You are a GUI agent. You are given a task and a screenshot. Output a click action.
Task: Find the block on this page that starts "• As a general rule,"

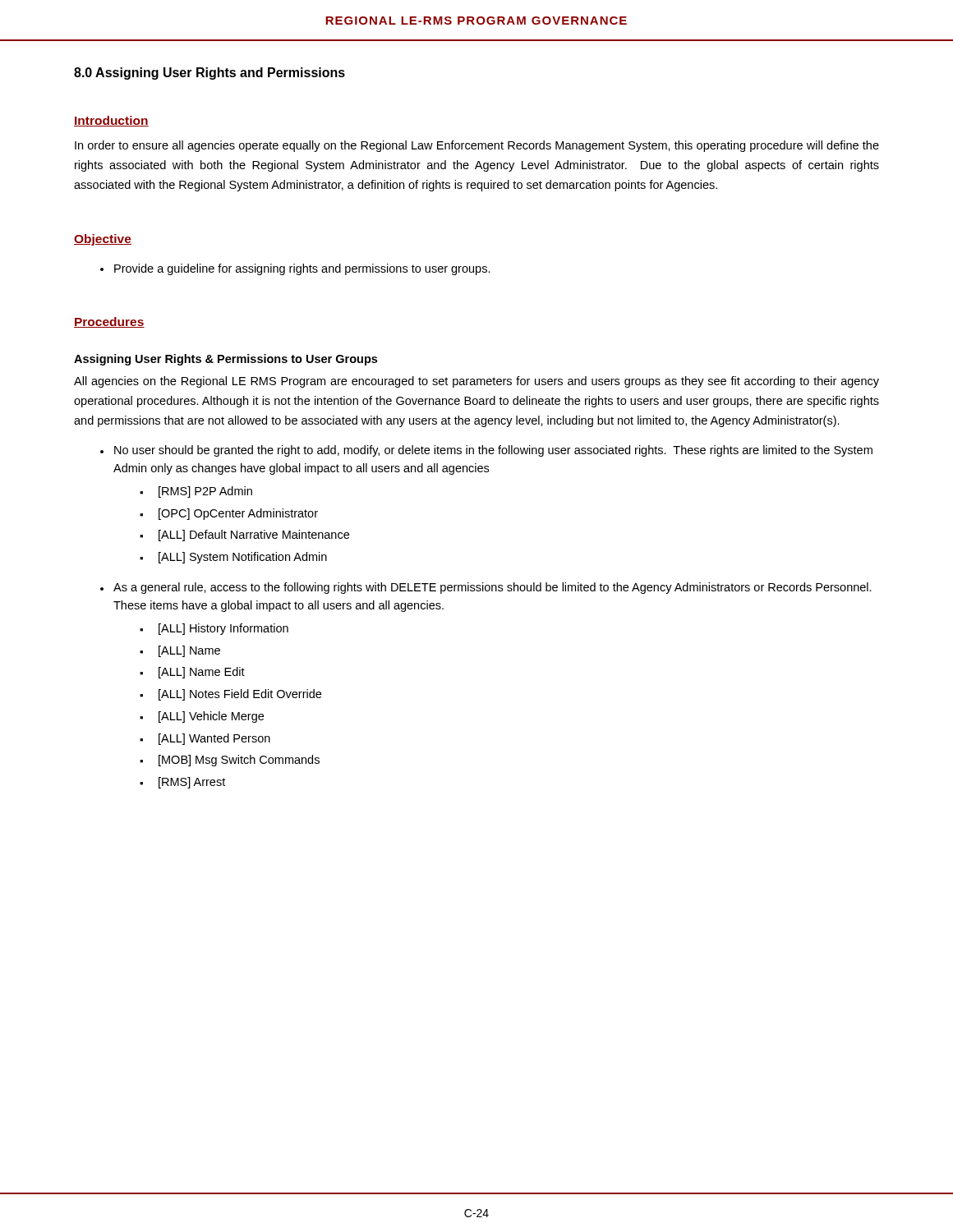(486, 588)
